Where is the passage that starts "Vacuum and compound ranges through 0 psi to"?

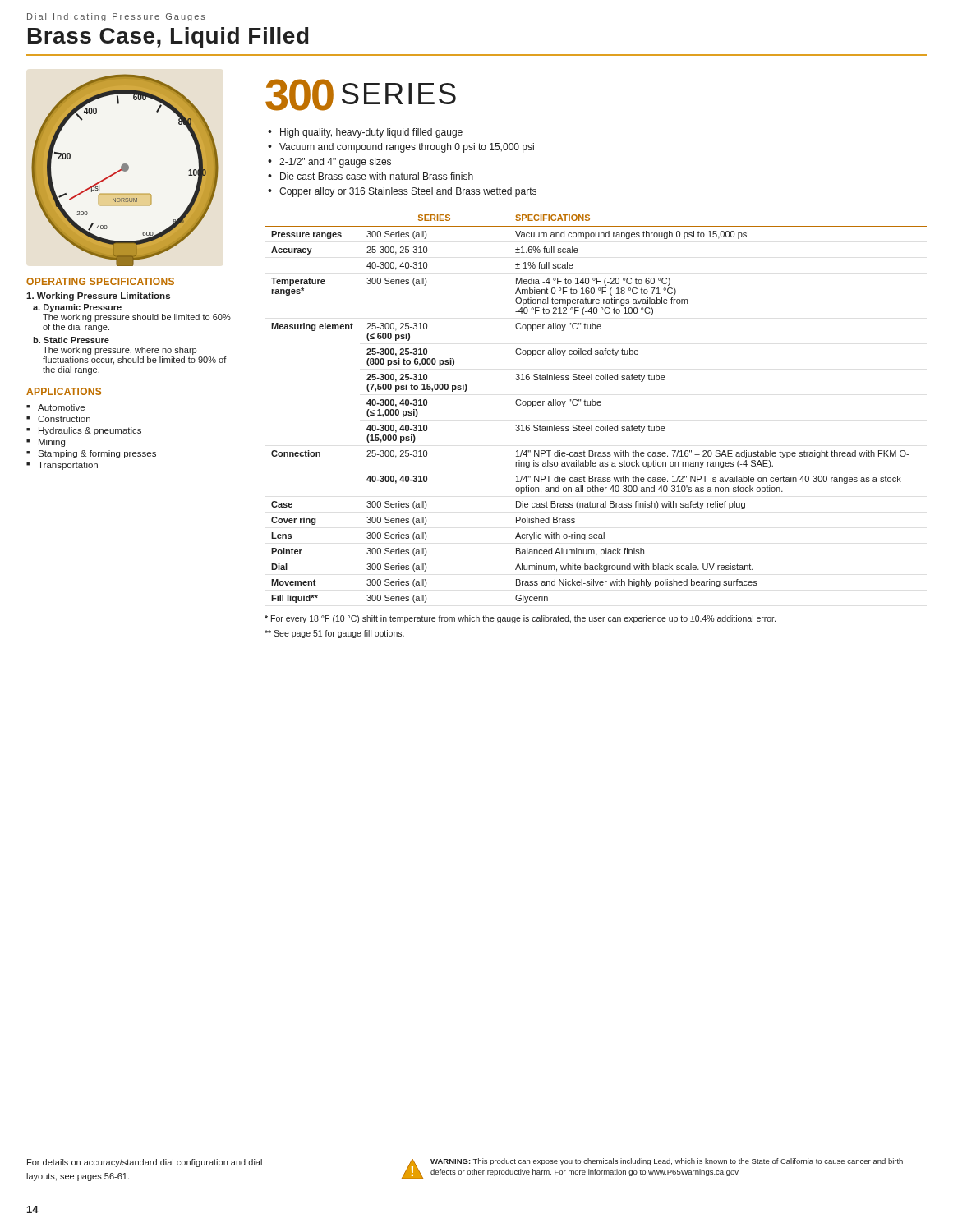(x=407, y=147)
